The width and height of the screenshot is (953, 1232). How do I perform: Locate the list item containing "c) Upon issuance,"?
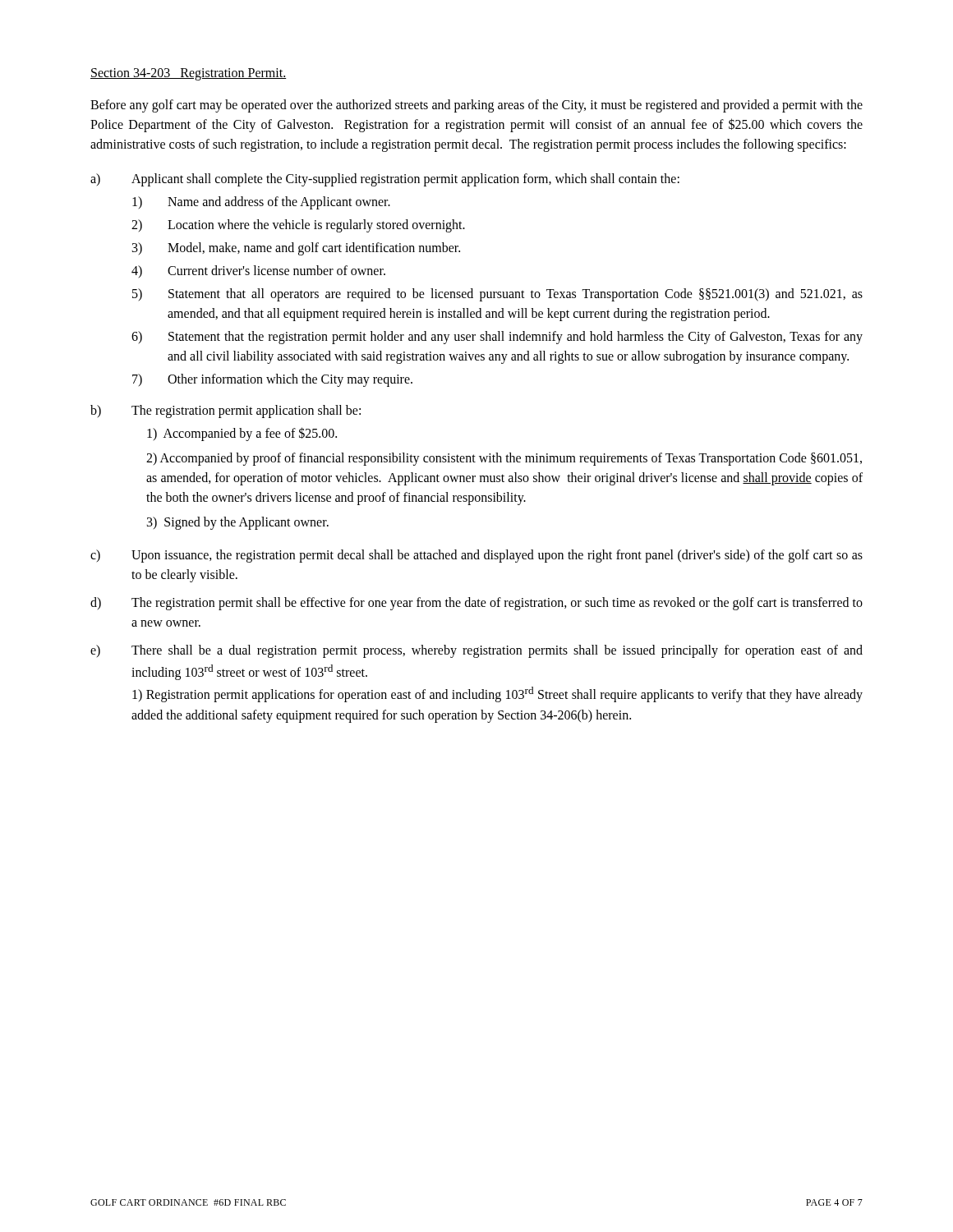(476, 565)
